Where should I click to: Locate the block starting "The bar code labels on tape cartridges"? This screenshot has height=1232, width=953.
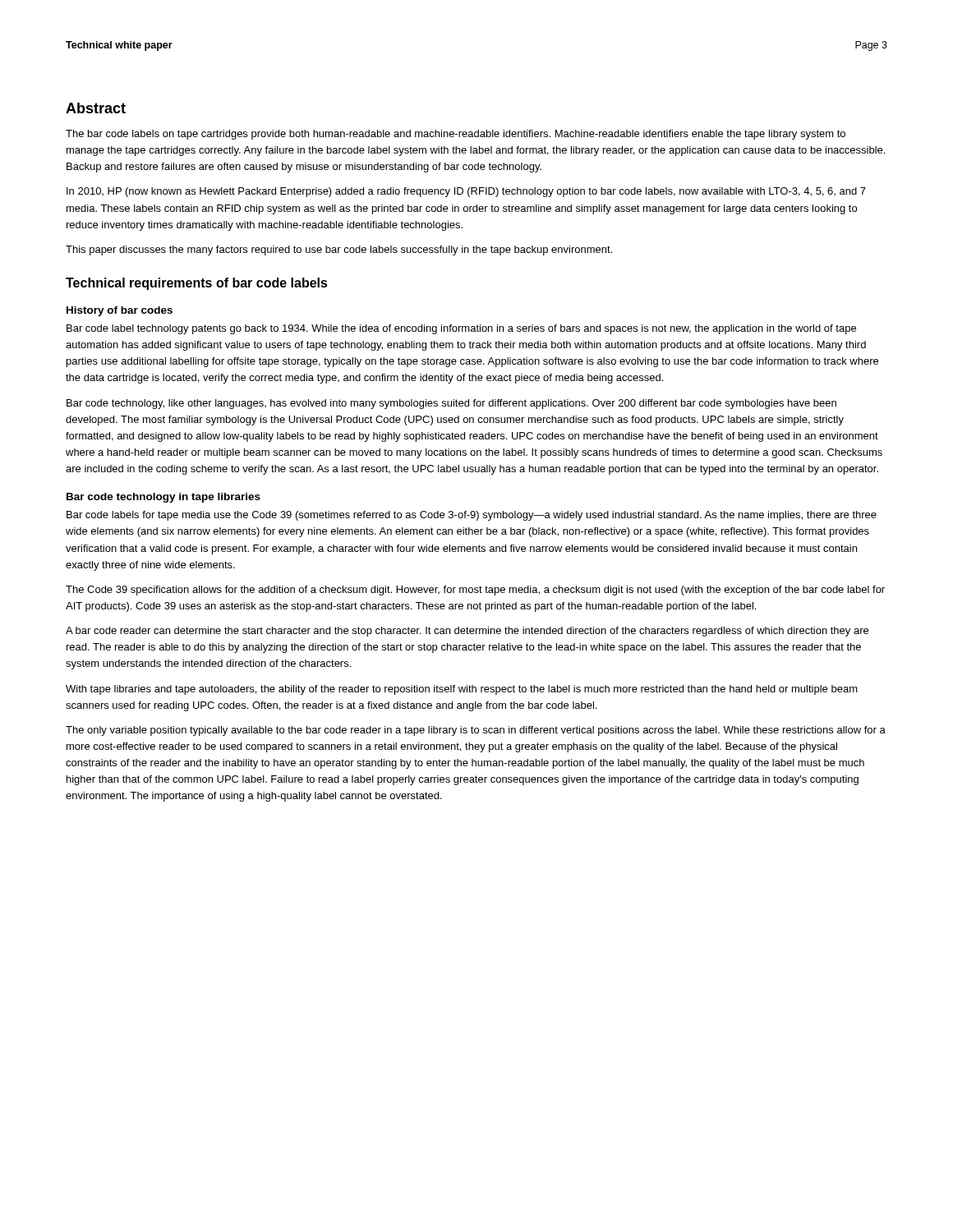point(476,150)
